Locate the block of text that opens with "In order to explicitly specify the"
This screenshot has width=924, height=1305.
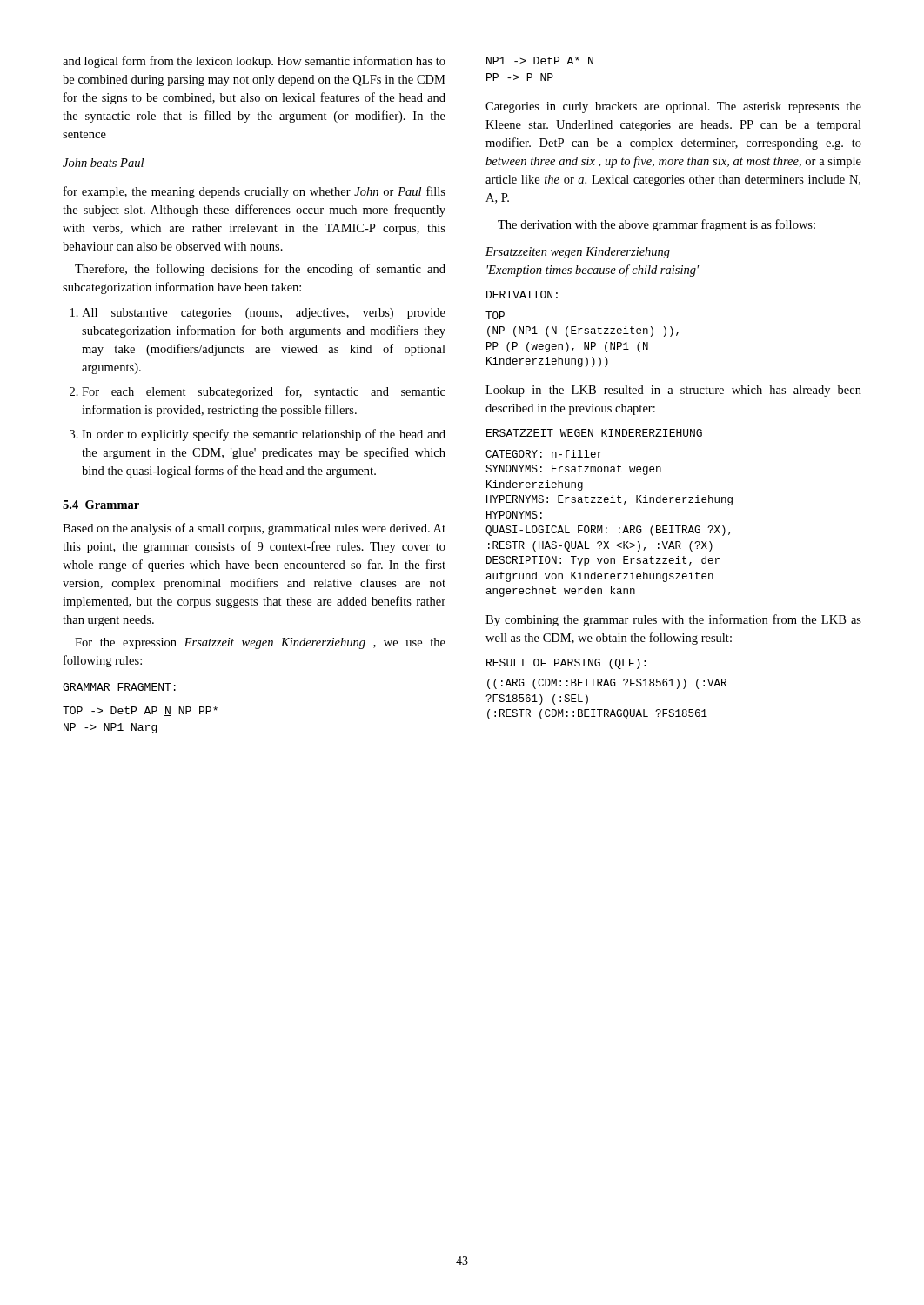(264, 453)
